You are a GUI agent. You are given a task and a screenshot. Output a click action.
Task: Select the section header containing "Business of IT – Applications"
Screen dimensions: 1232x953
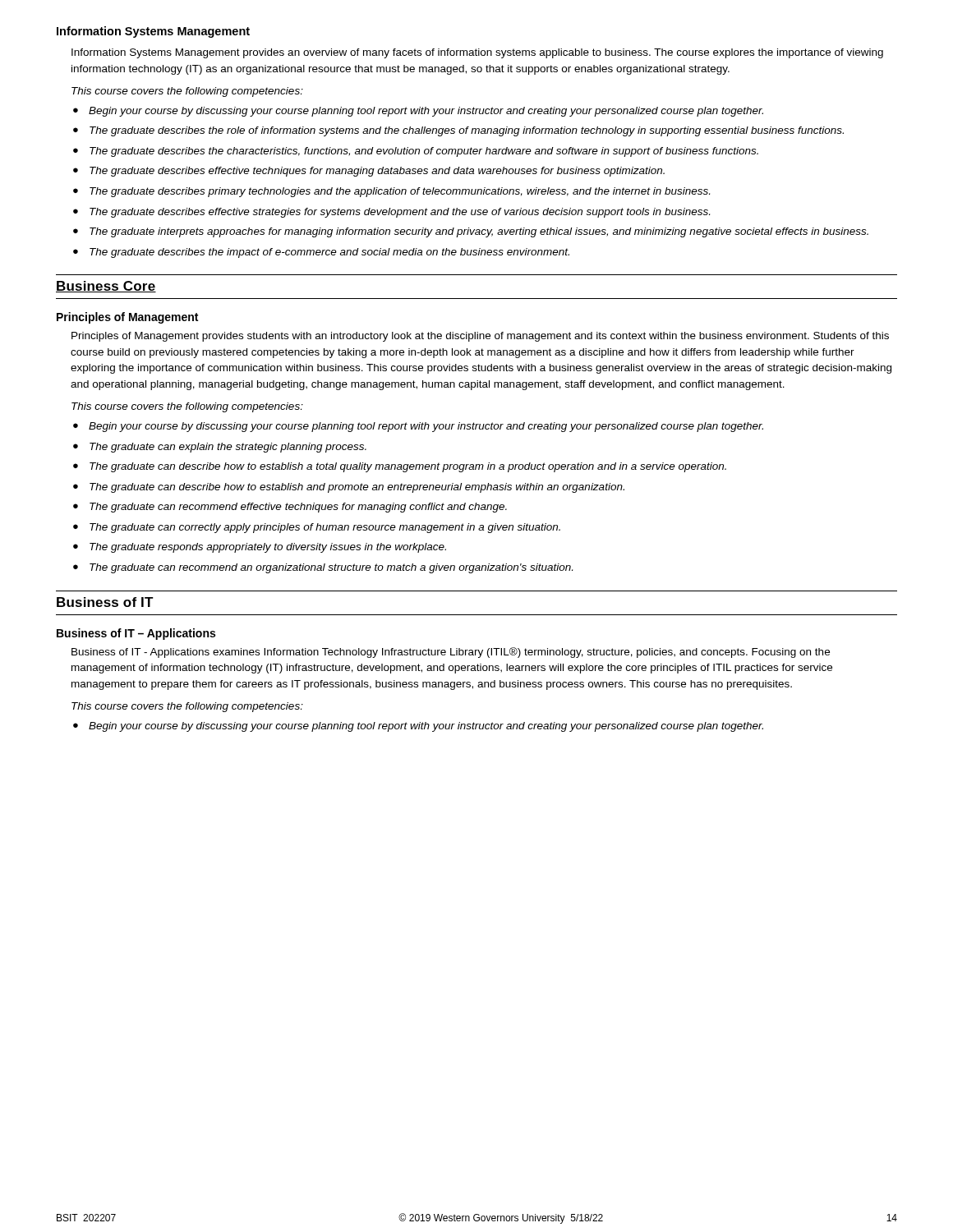coord(136,633)
